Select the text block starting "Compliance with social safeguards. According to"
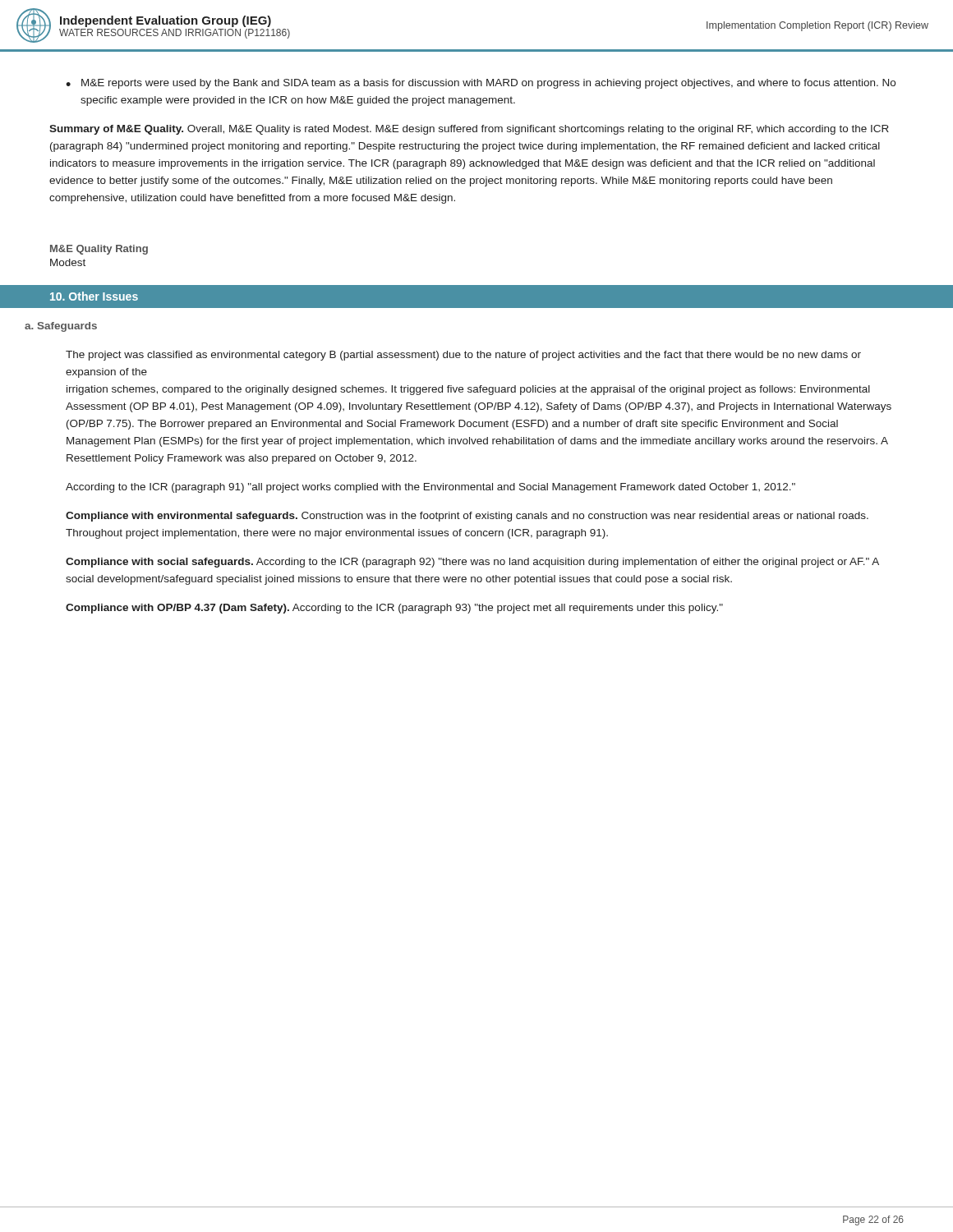 (472, 570)
